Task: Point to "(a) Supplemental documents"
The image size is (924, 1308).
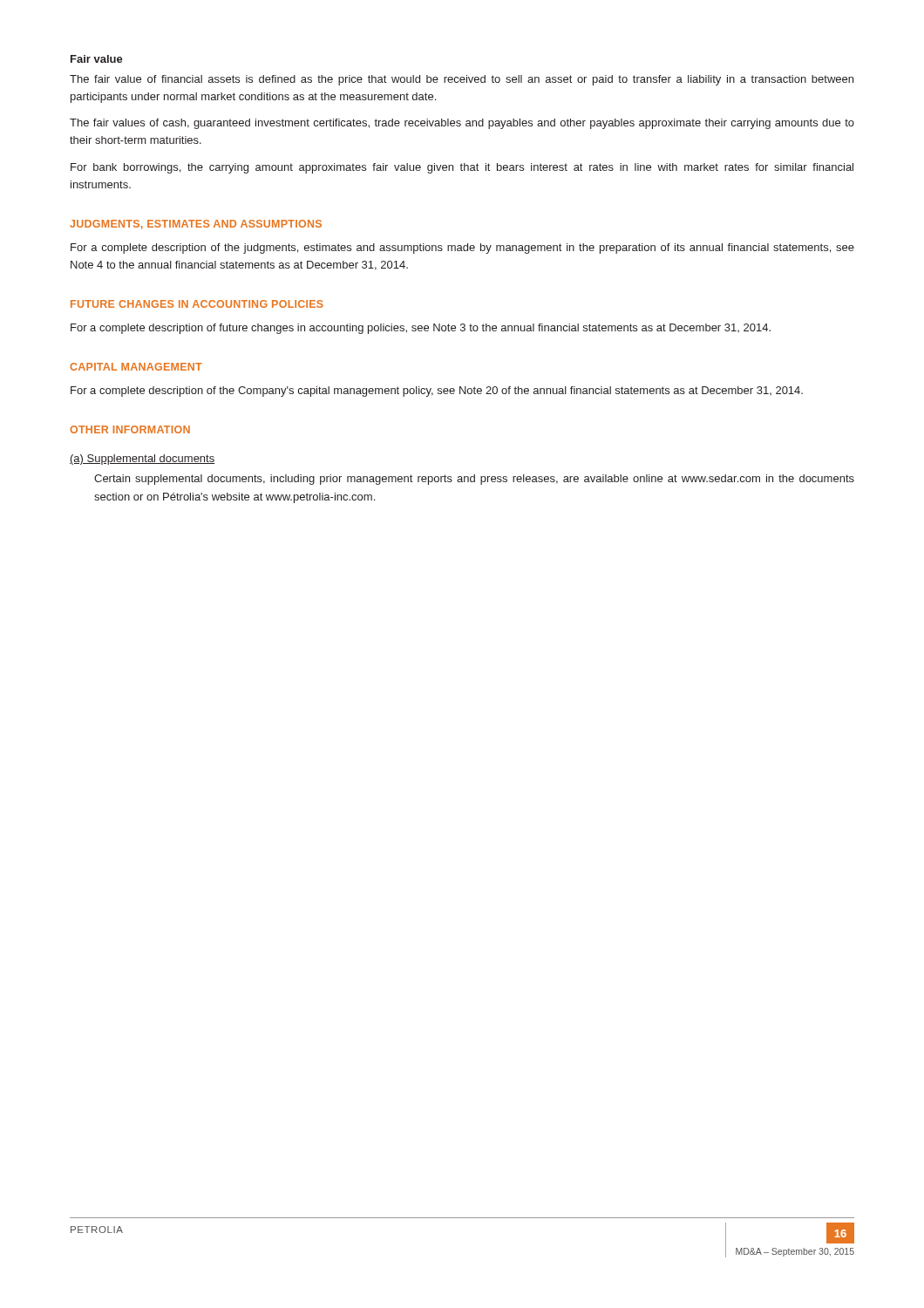Action: pos(142,459)
